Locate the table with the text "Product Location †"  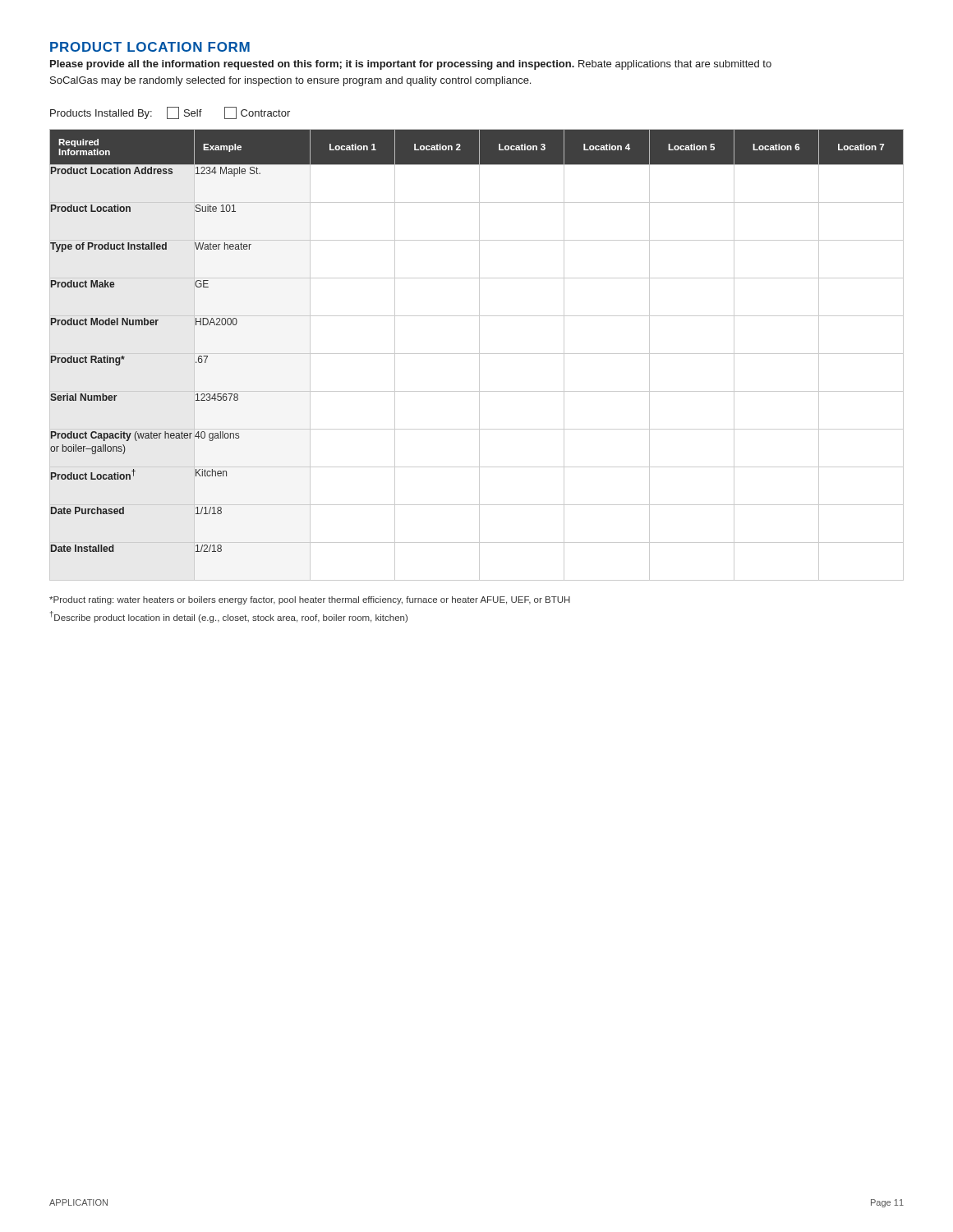tap(476, 355)
